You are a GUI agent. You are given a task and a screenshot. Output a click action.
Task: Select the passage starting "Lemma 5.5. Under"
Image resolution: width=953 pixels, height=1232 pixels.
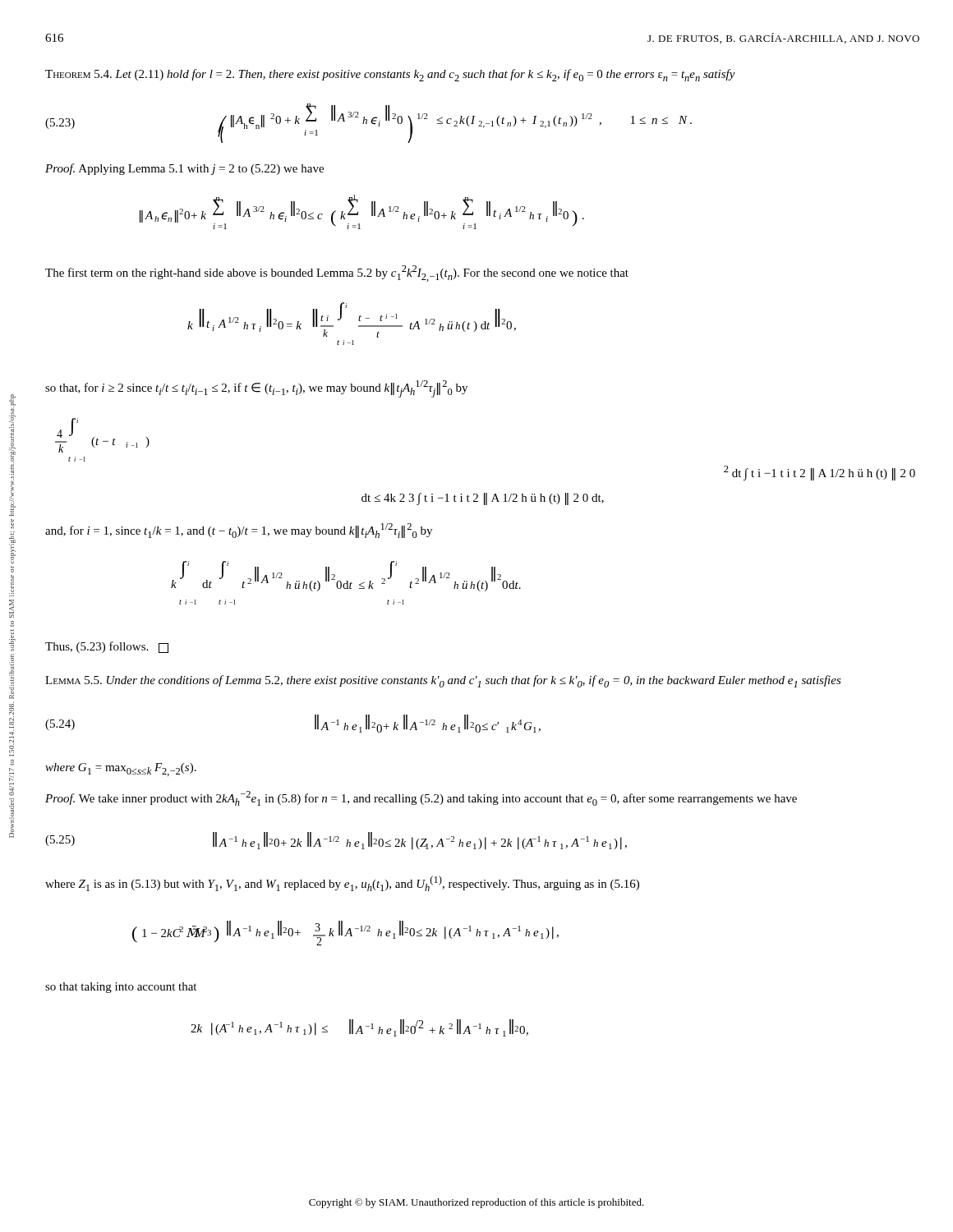[x=443, y=682]
